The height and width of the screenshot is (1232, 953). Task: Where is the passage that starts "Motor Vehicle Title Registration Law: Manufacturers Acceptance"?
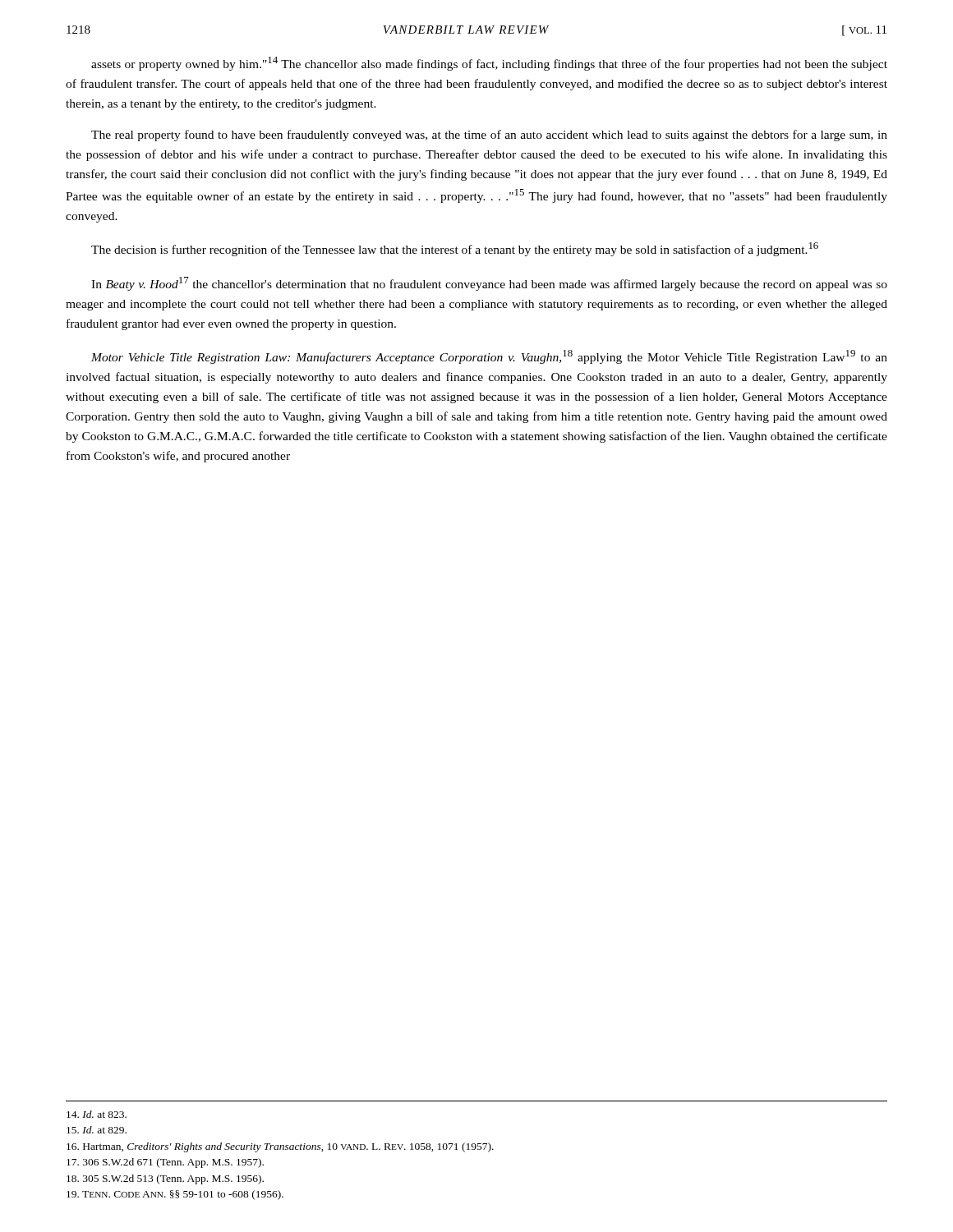[476, 405]
